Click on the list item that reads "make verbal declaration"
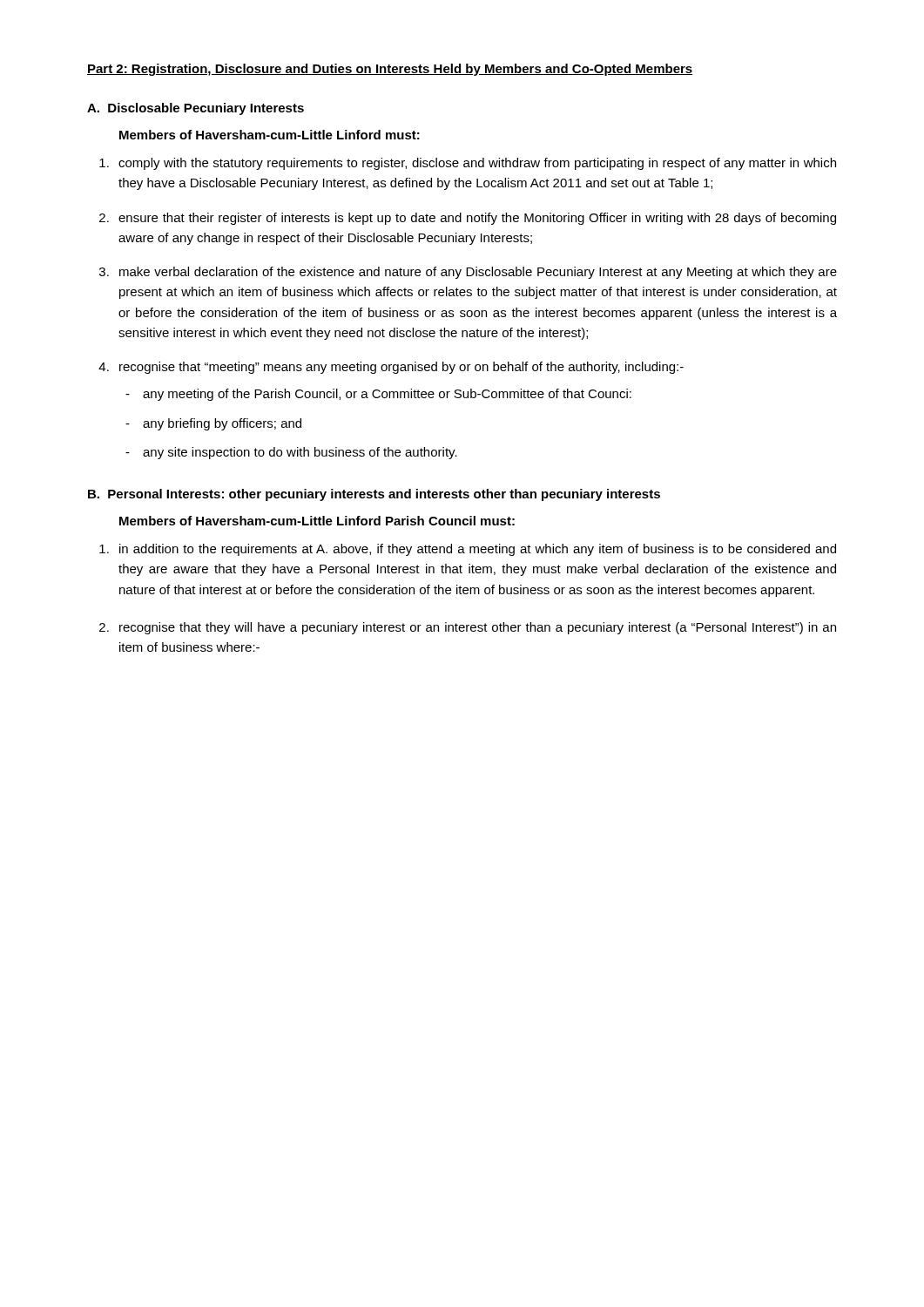 (475, 302)
